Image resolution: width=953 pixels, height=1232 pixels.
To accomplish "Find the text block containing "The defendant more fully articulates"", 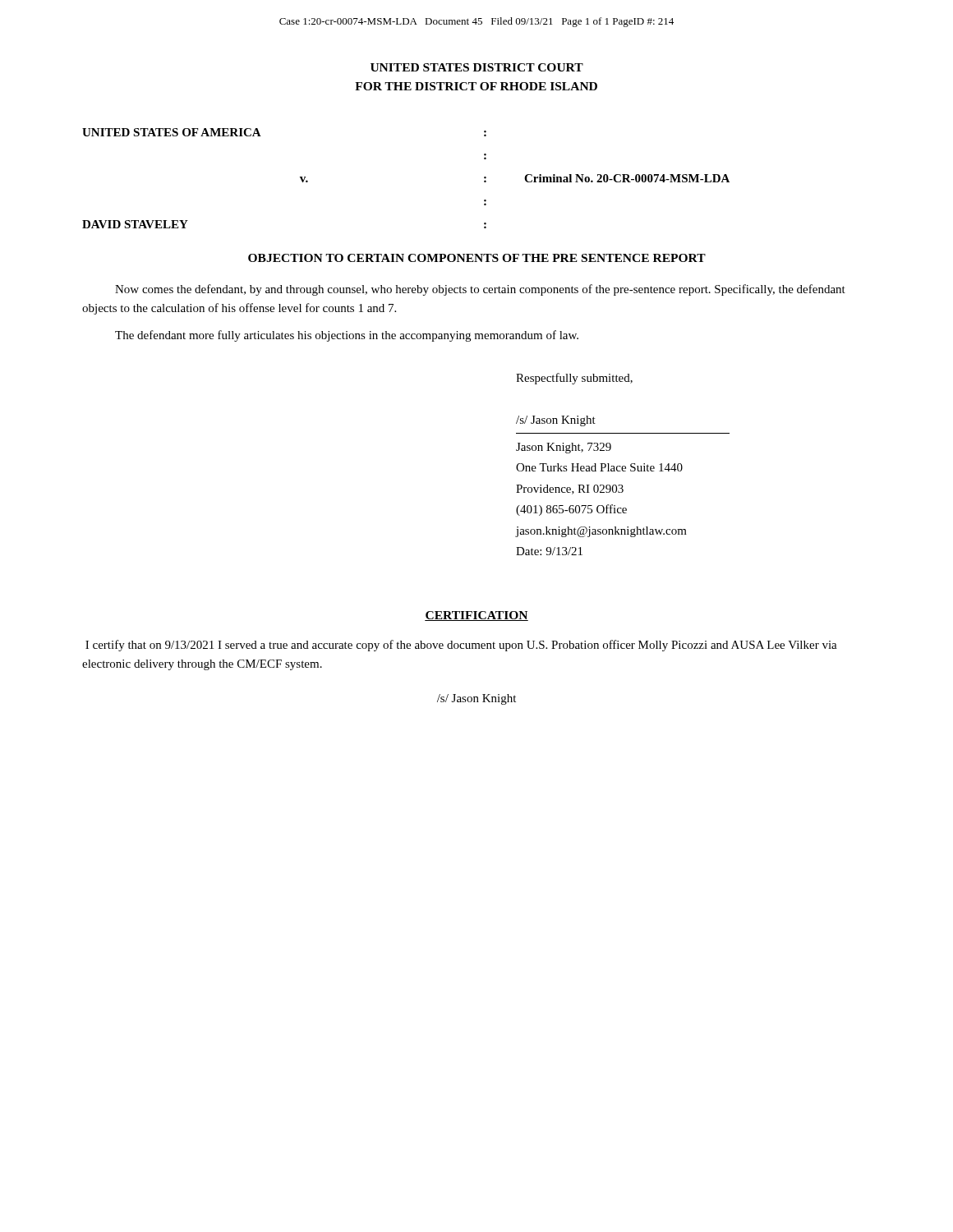I will pos(347,335).
